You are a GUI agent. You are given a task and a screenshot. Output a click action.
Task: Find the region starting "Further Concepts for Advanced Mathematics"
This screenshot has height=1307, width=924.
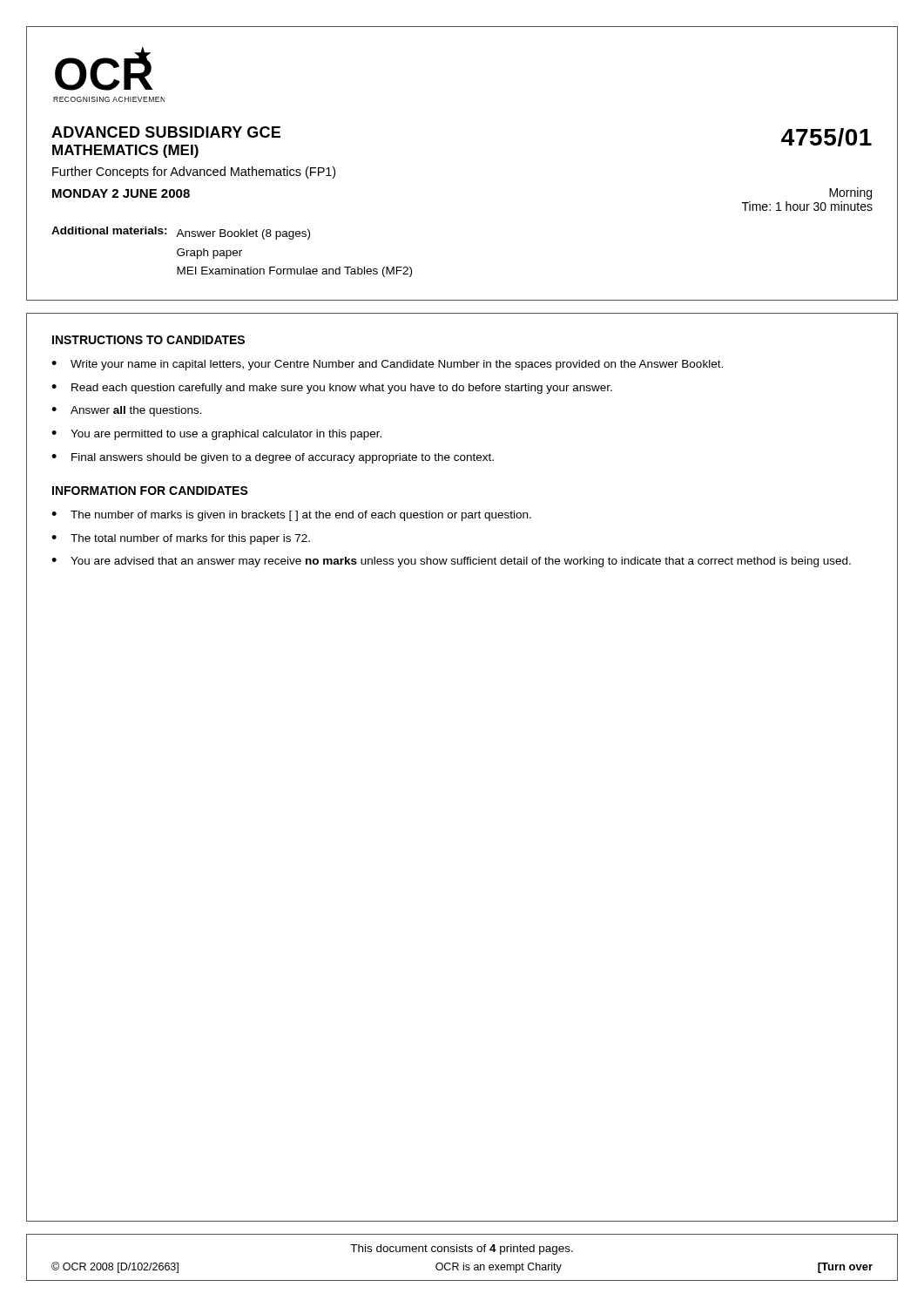click(194, 172)
